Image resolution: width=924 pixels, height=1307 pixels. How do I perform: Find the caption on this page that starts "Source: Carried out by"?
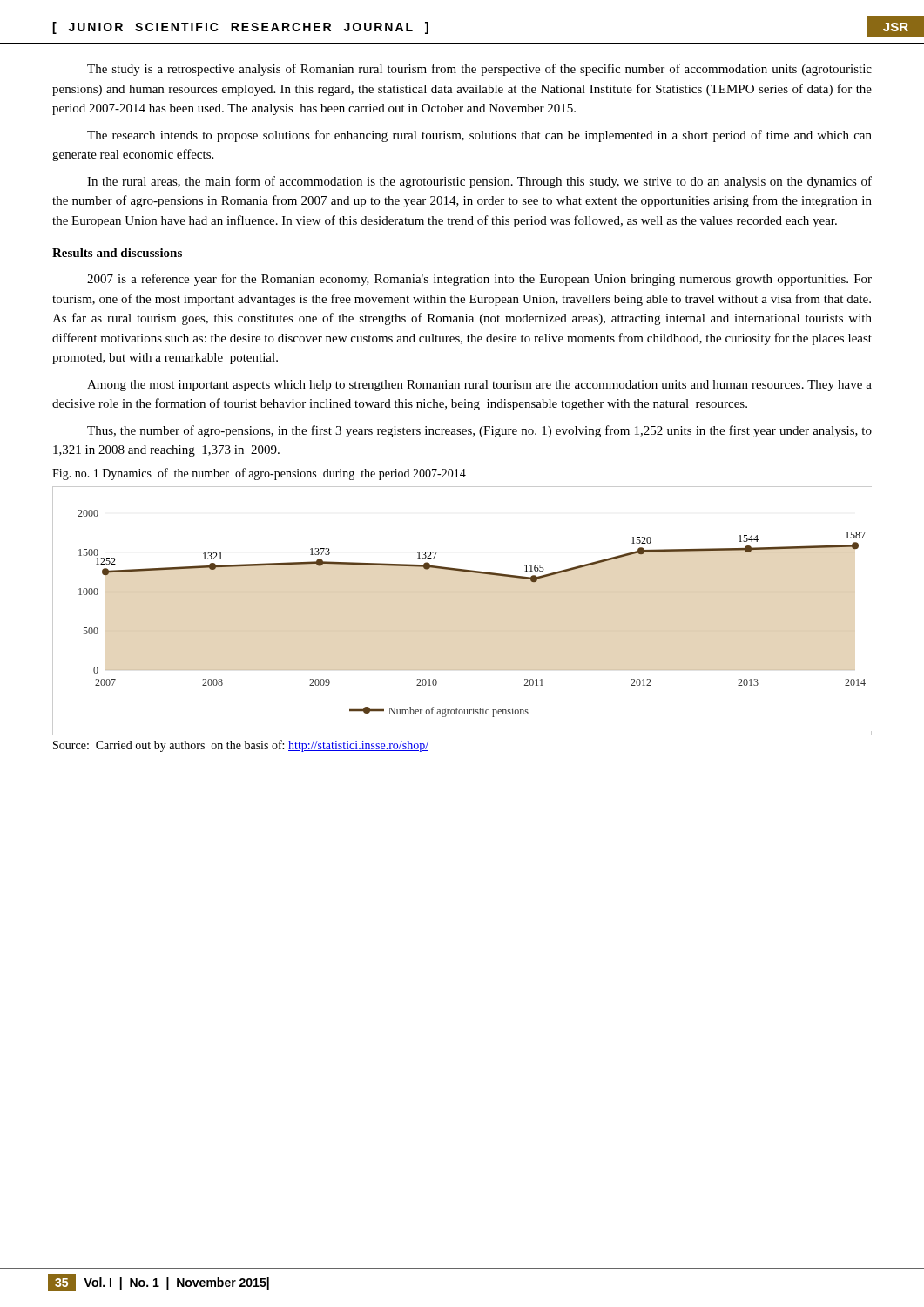[240, 745]
